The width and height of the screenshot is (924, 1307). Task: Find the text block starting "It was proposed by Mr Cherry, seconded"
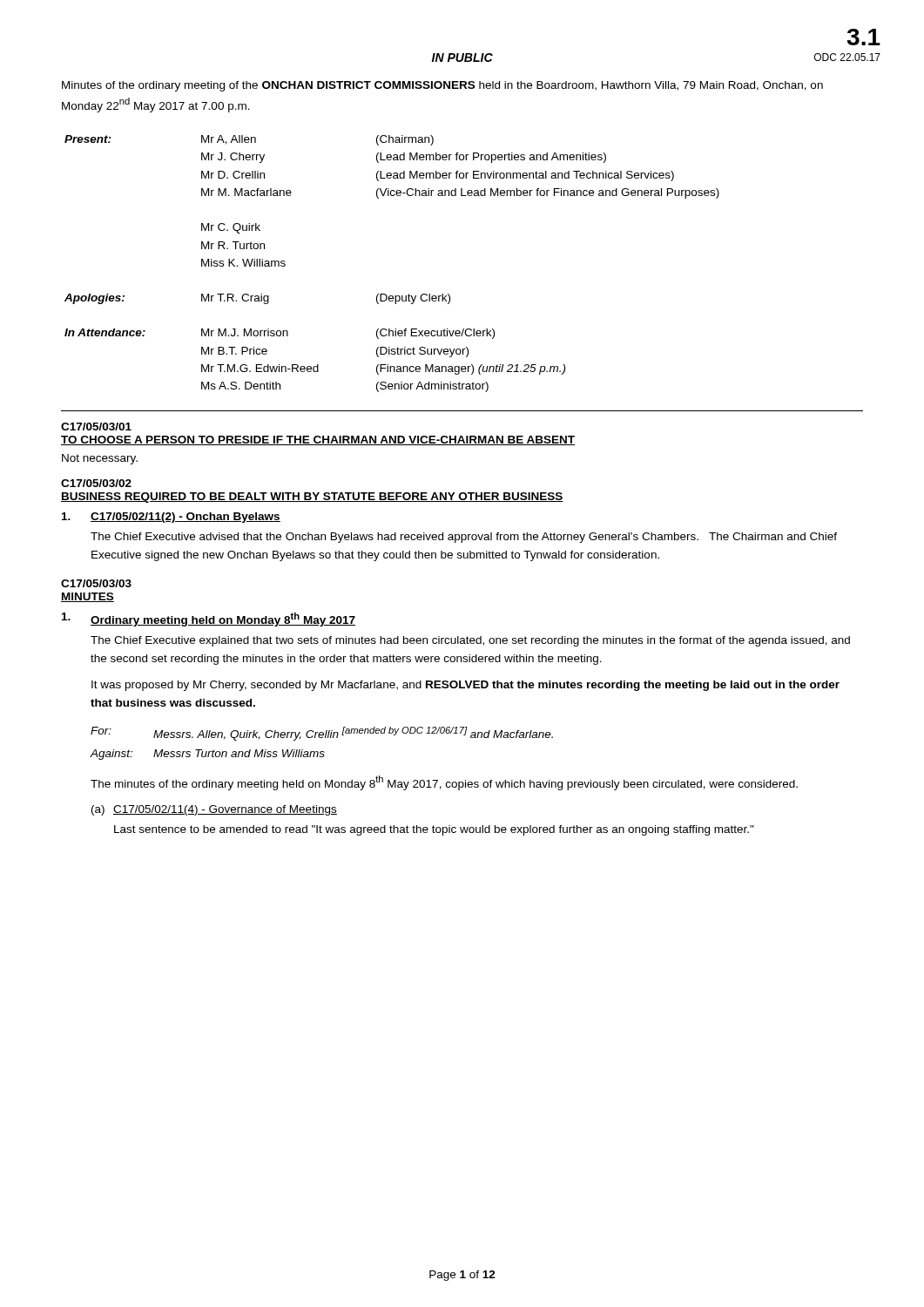[465, 694]
